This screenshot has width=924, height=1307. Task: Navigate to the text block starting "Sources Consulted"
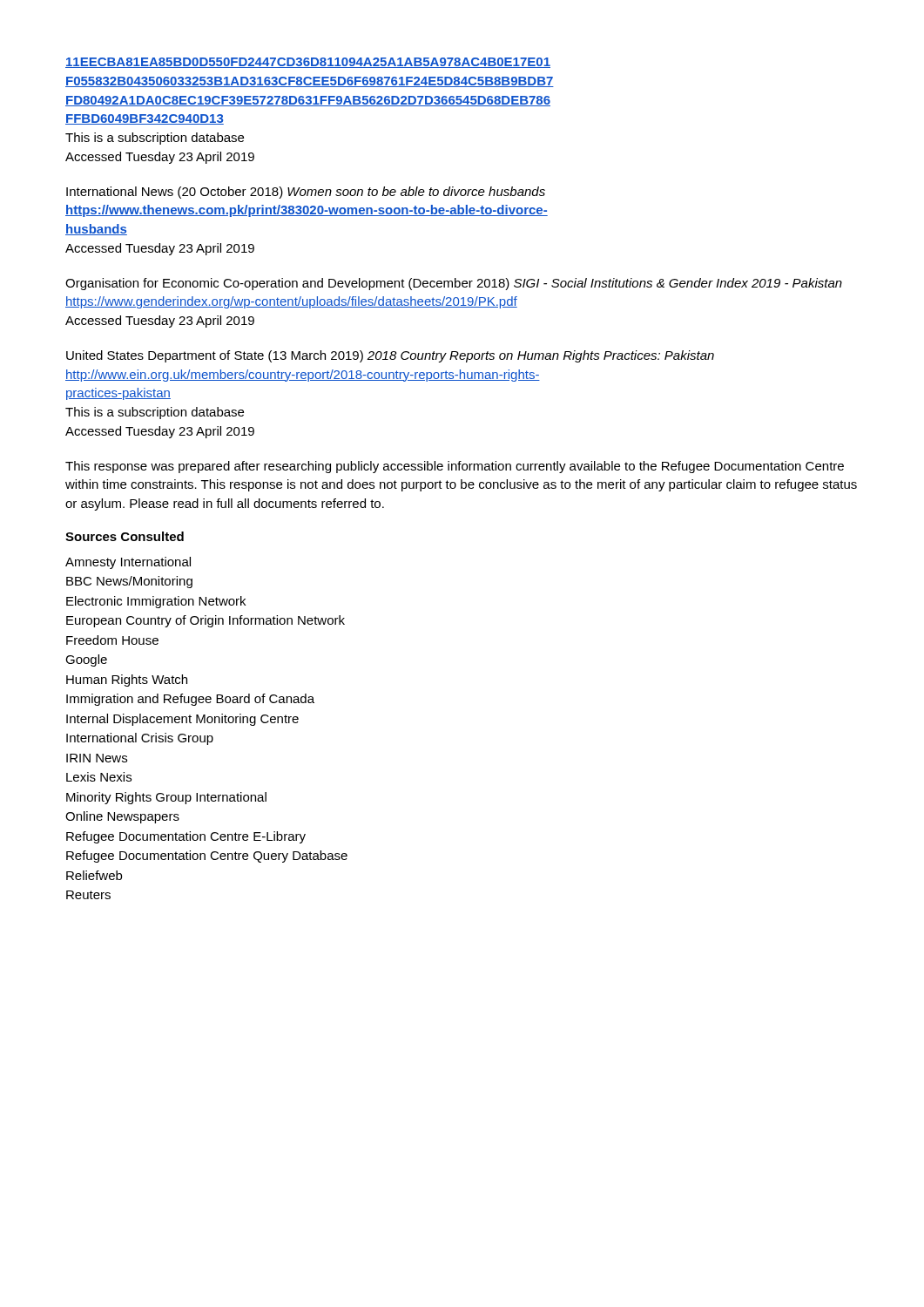click(x=125, y=536)
